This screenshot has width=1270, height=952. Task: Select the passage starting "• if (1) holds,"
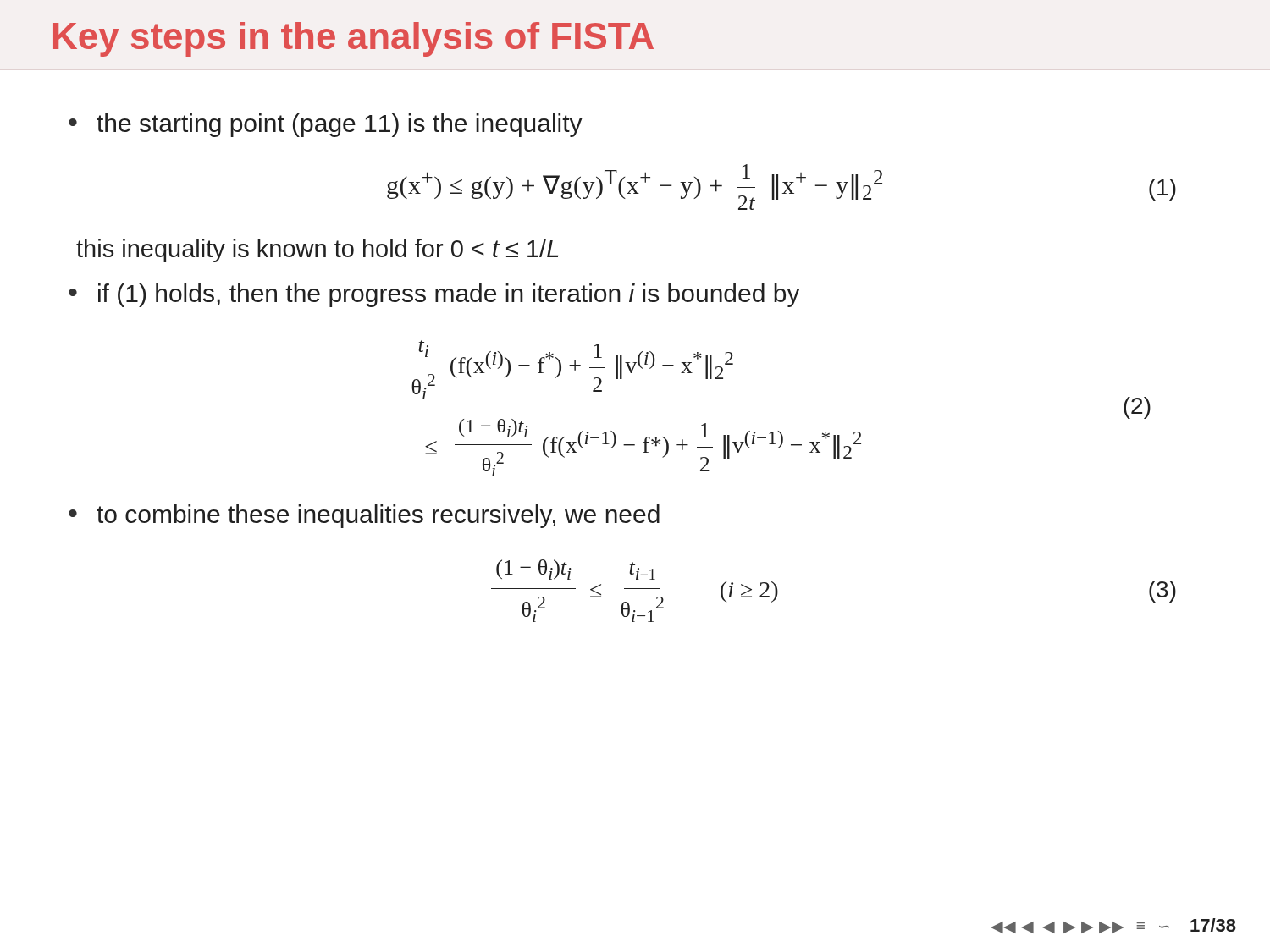tap(434, 294)
